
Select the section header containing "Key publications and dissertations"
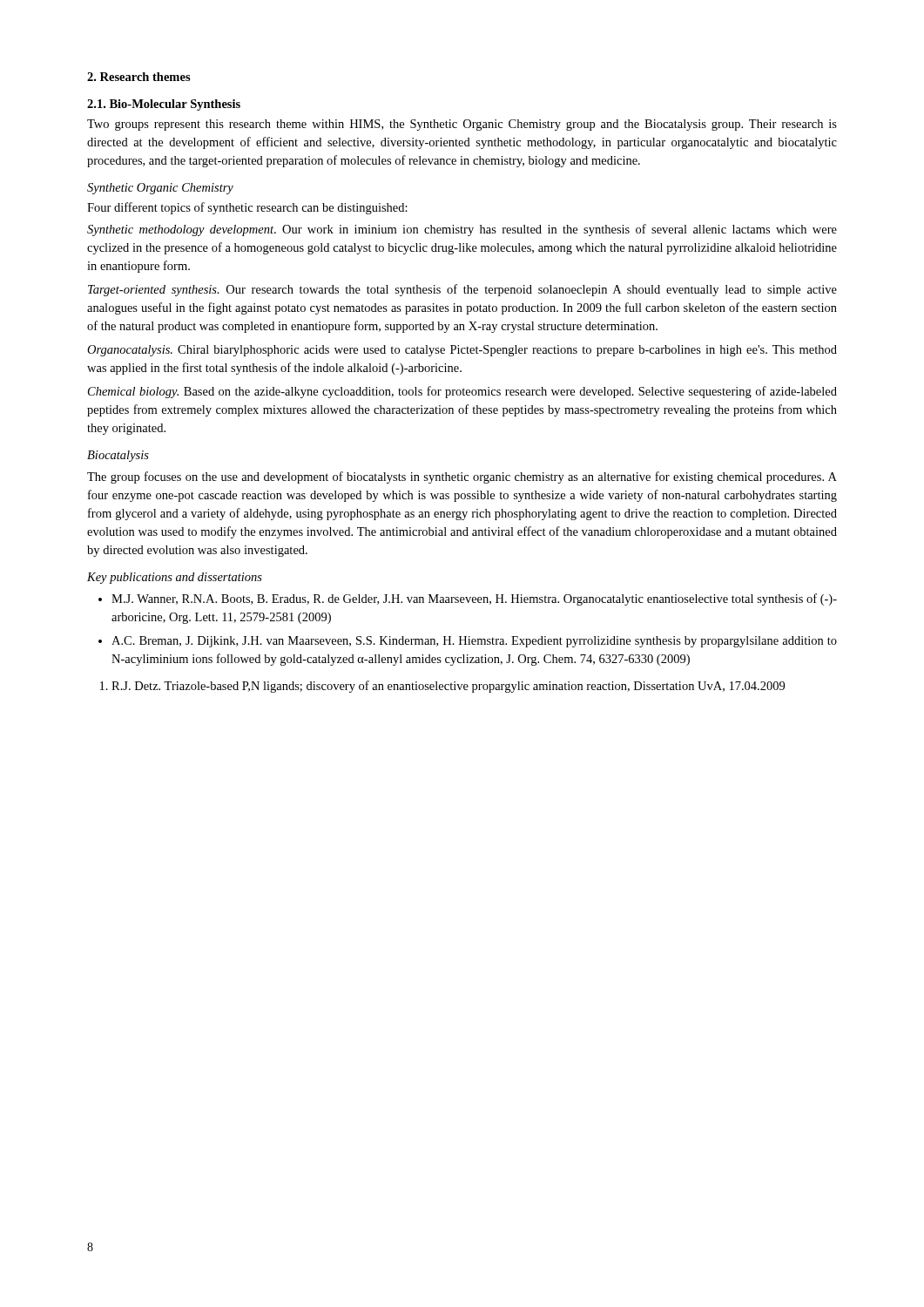[x=175, y=578]
